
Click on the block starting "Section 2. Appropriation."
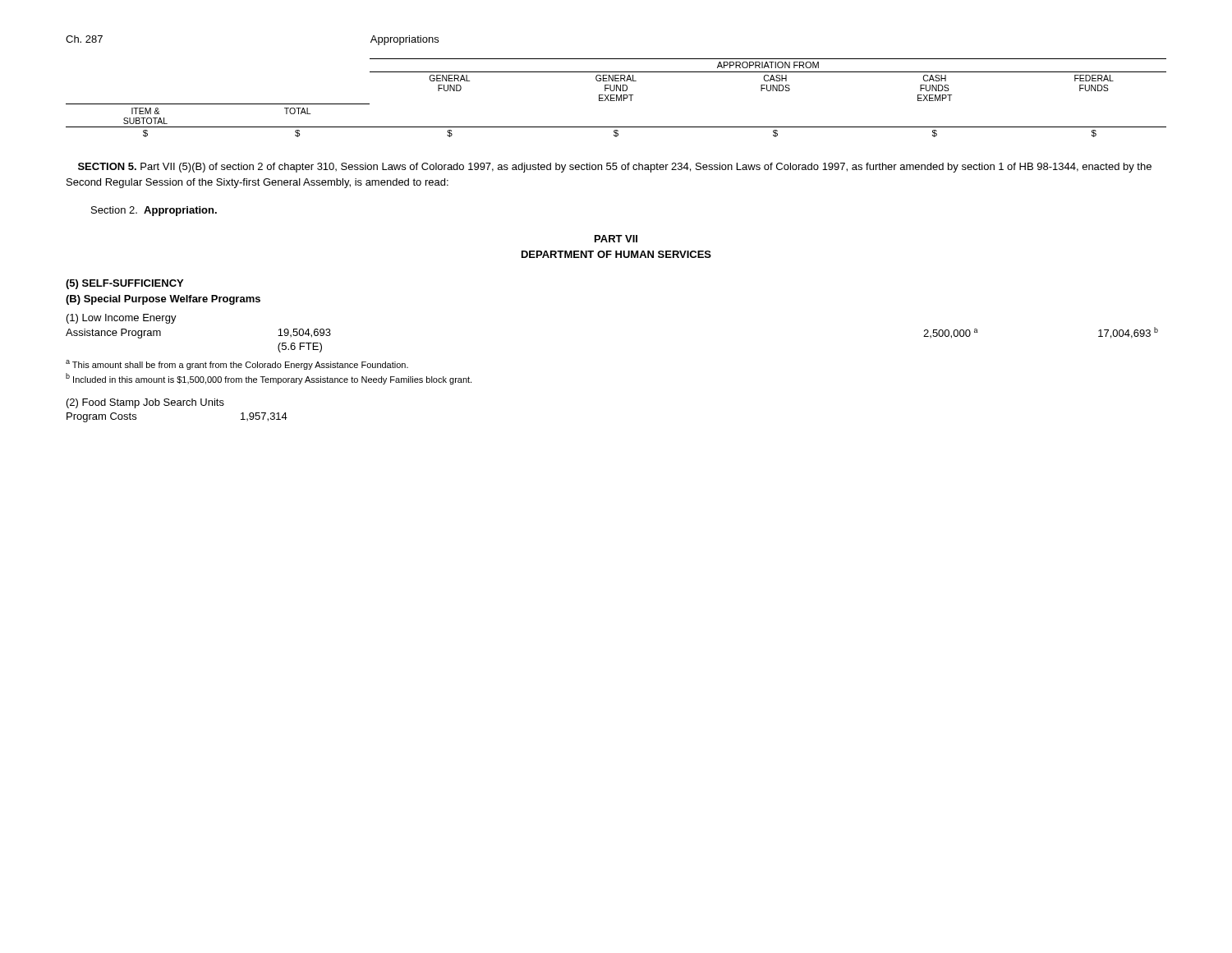tap(154, 210)
